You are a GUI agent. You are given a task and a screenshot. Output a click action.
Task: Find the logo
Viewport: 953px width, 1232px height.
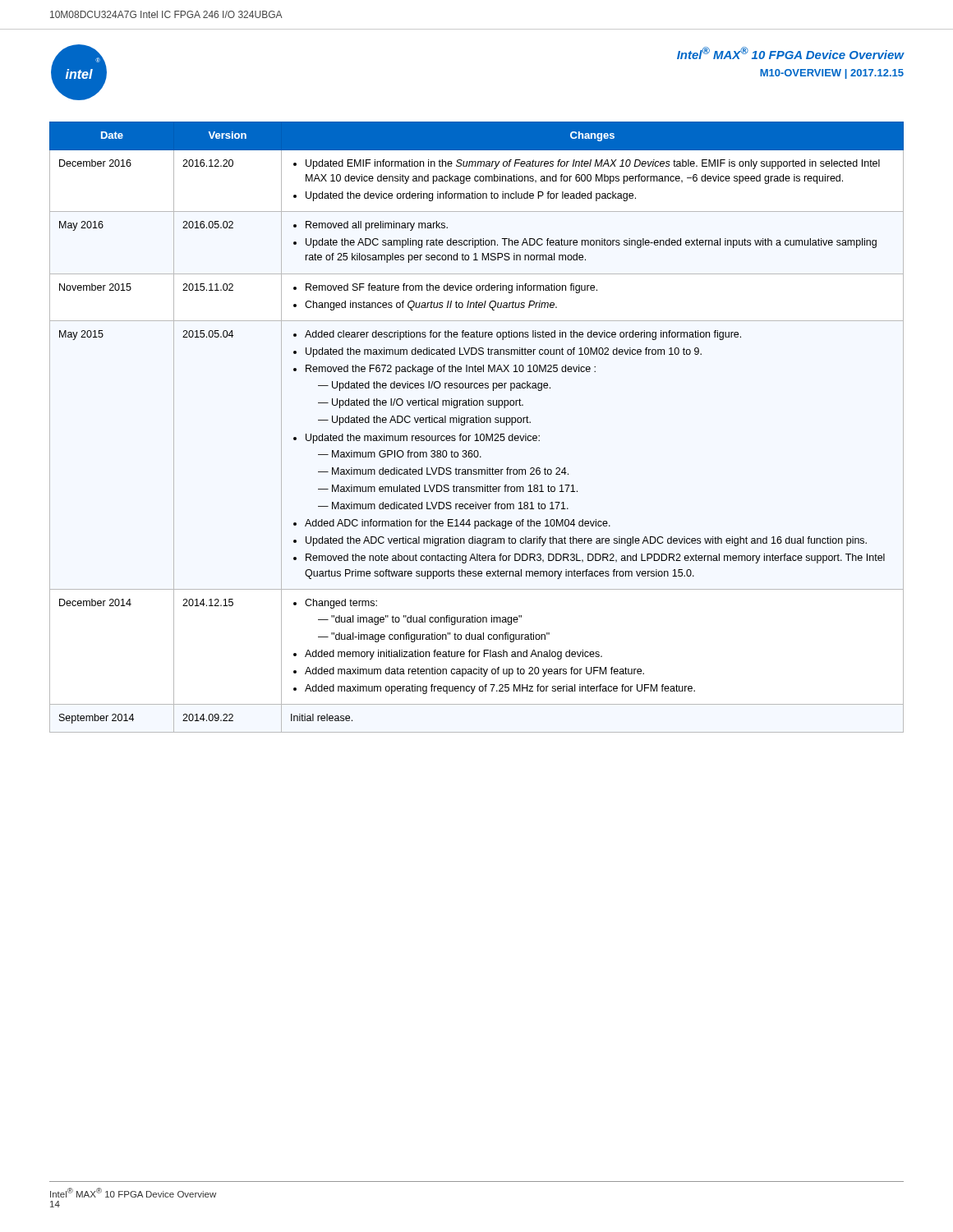pyautogui.click(x=79, y=72)
